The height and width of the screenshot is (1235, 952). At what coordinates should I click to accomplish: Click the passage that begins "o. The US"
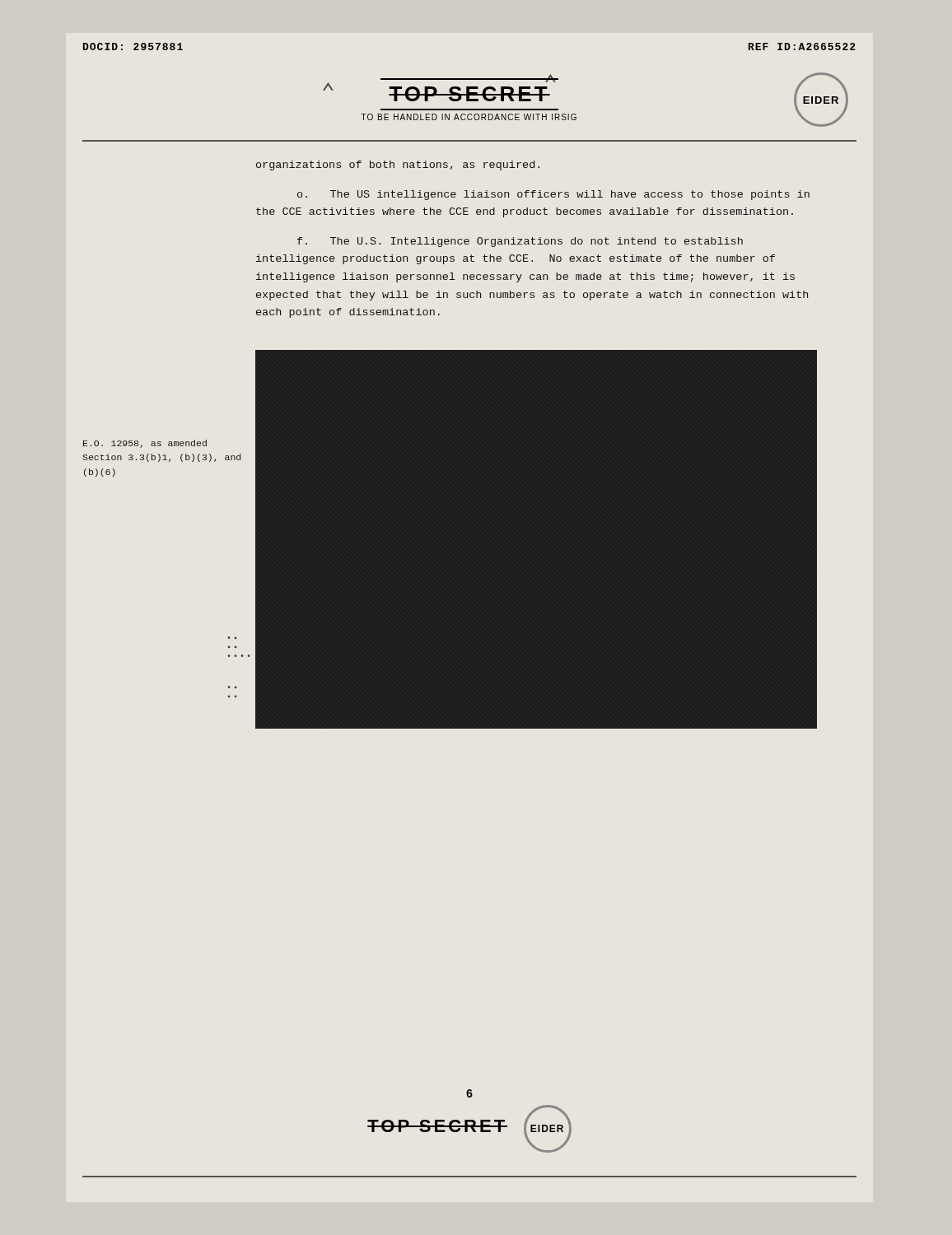point(533,203)
